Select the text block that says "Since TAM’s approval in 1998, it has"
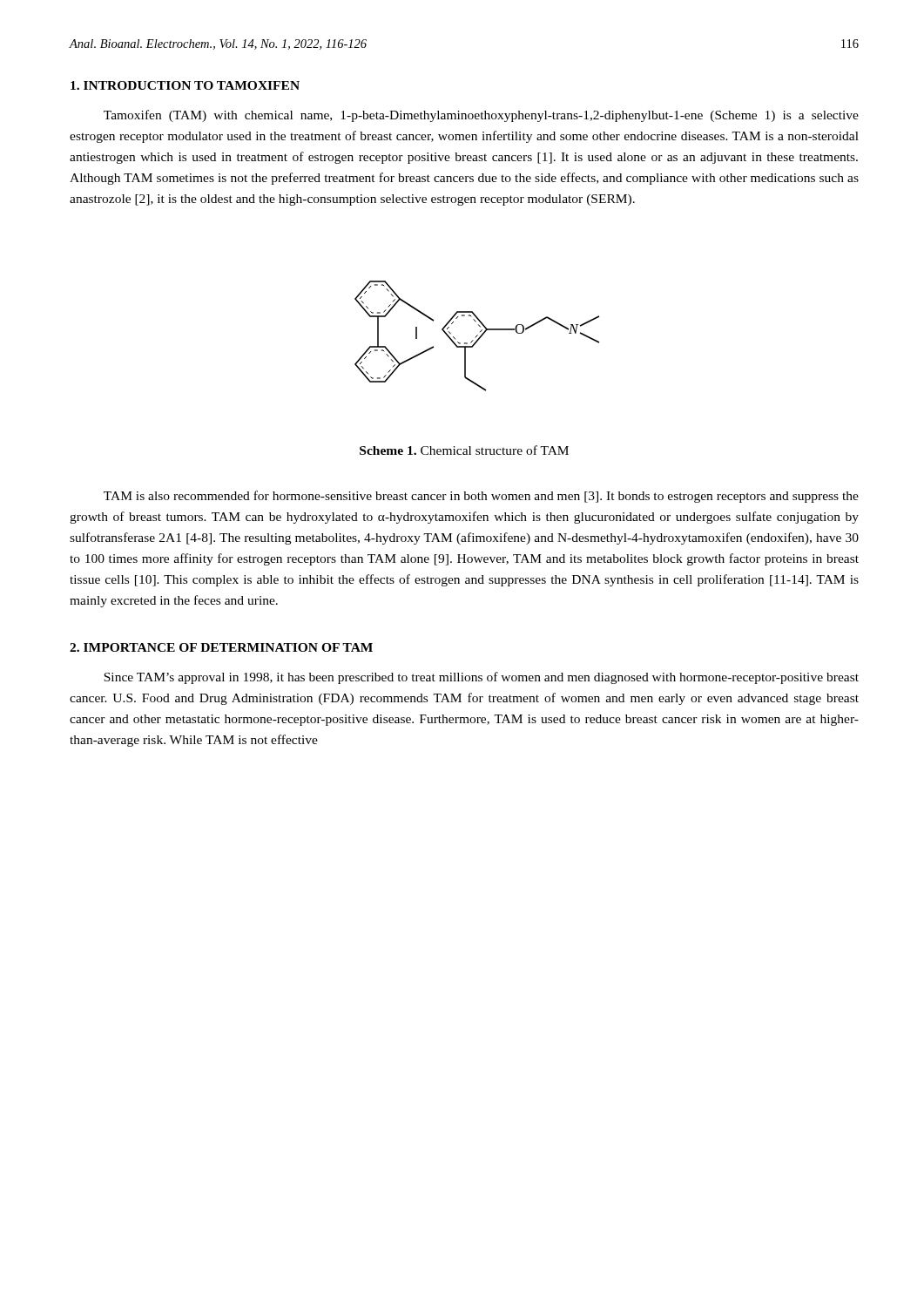Image resolution: width=924 pixels, height=1307 pixels. [464, 708]
